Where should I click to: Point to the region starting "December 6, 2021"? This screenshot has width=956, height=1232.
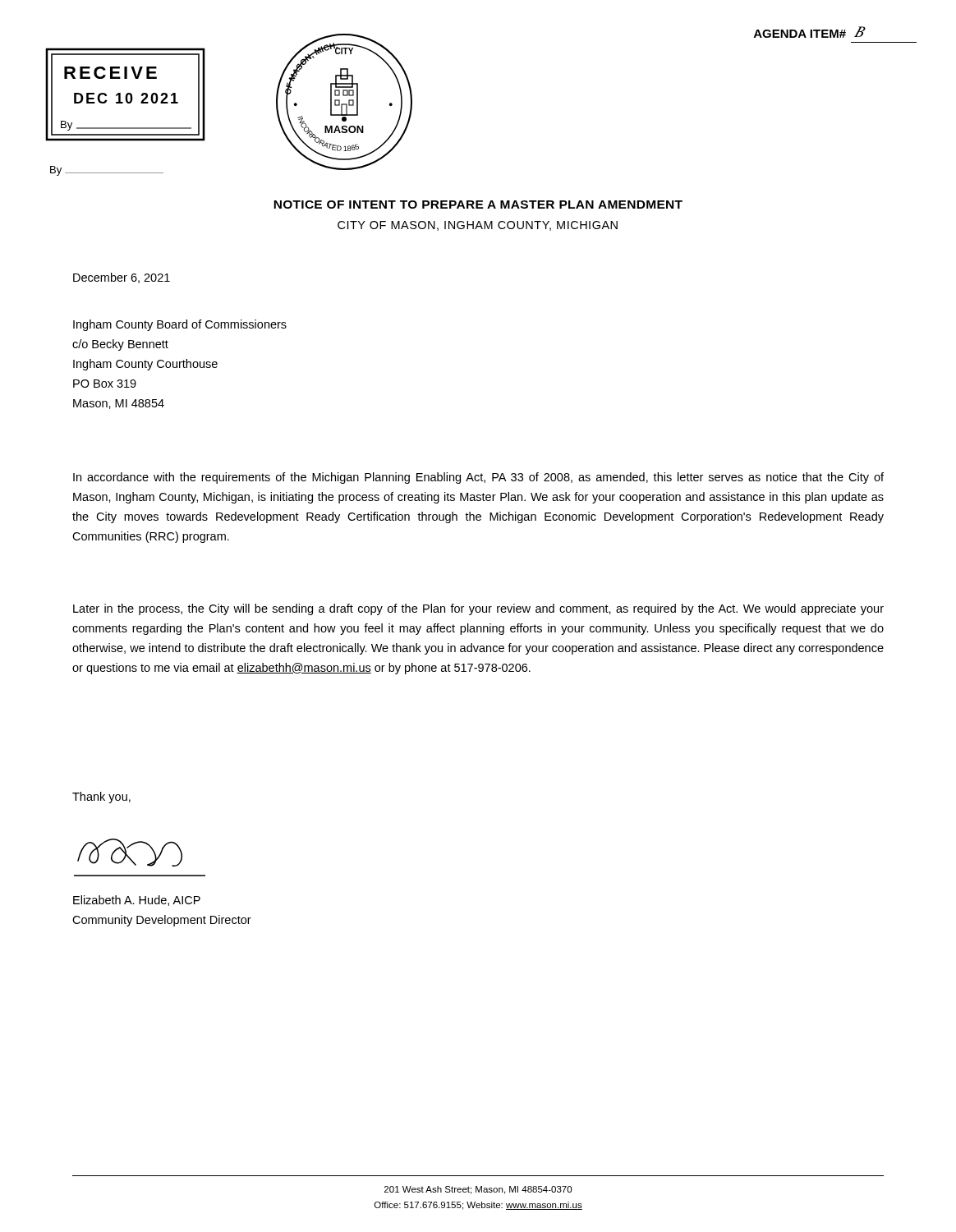[x=121, y=278]
